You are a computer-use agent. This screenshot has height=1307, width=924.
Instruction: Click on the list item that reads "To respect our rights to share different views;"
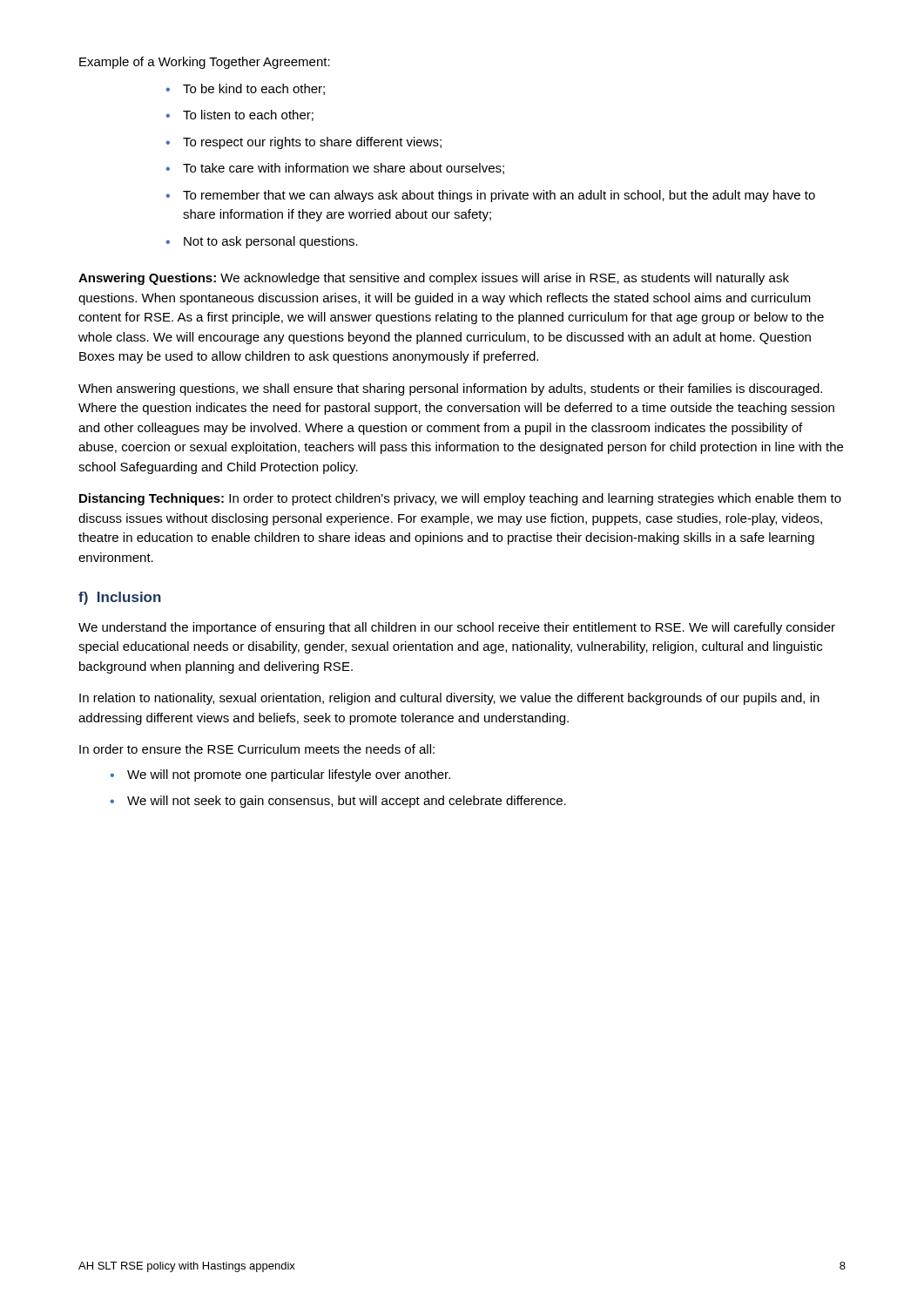point(313,141)
